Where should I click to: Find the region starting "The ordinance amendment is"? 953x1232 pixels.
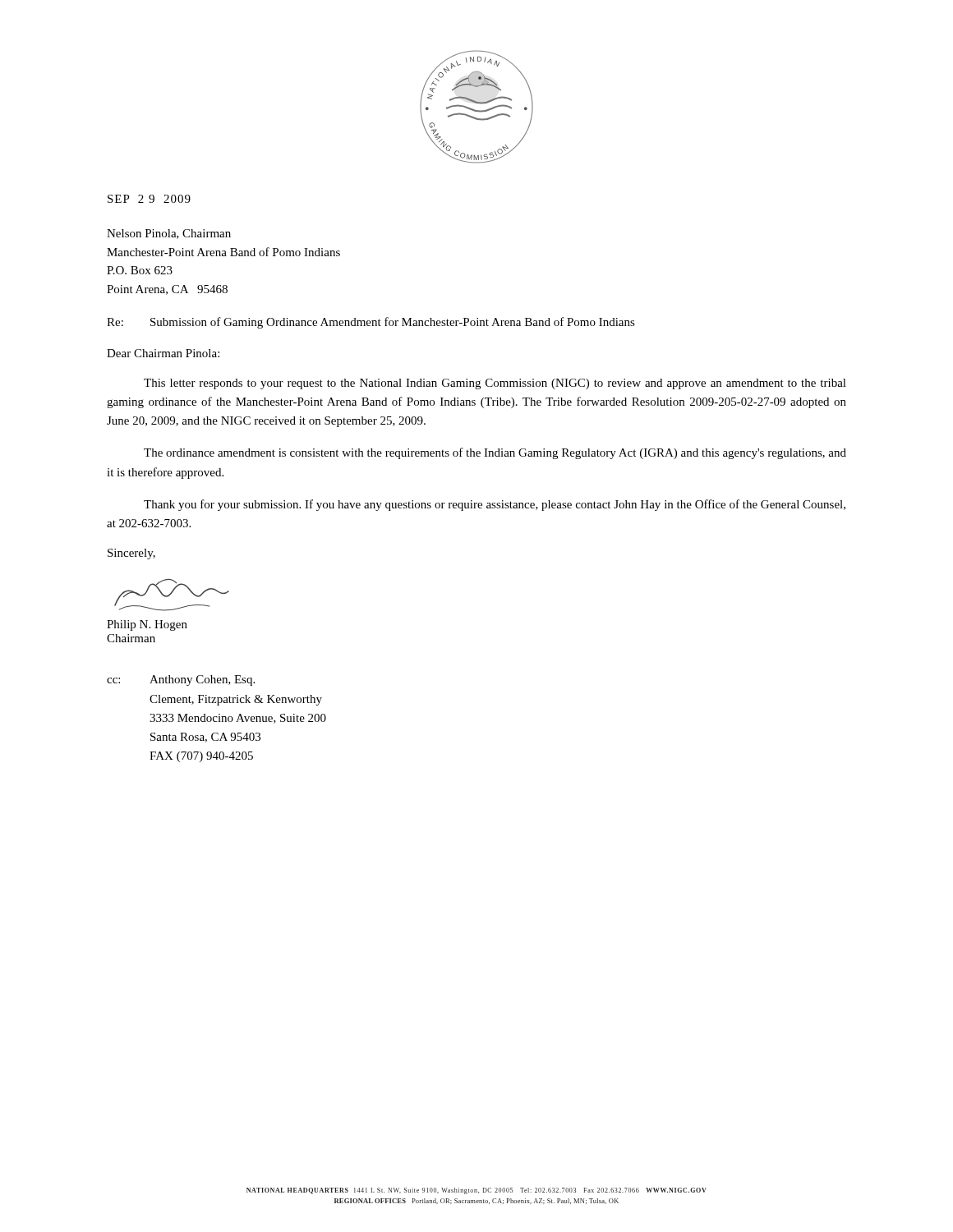[x=476, y=462]
